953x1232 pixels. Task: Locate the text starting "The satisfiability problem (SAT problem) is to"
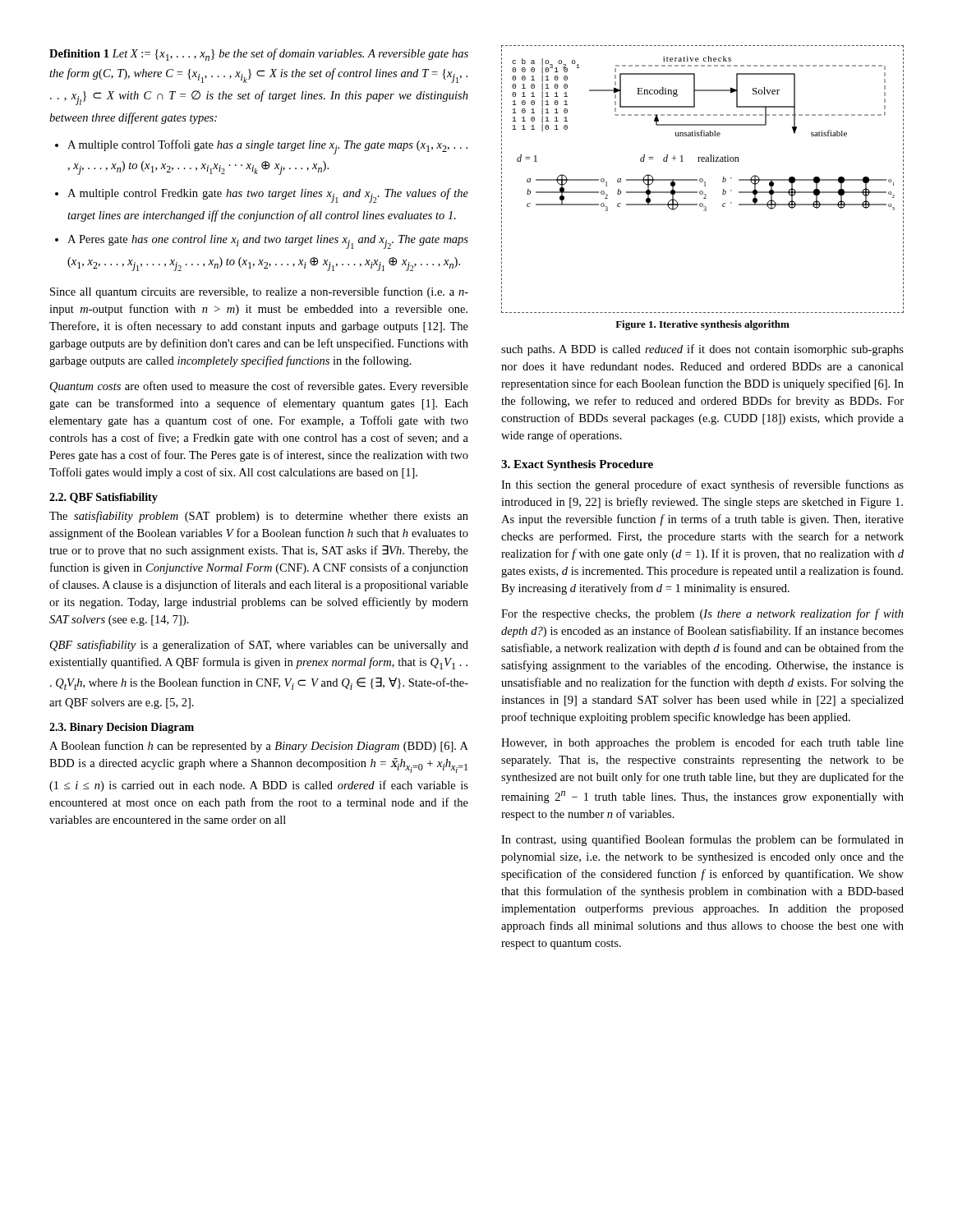point(259,568)
